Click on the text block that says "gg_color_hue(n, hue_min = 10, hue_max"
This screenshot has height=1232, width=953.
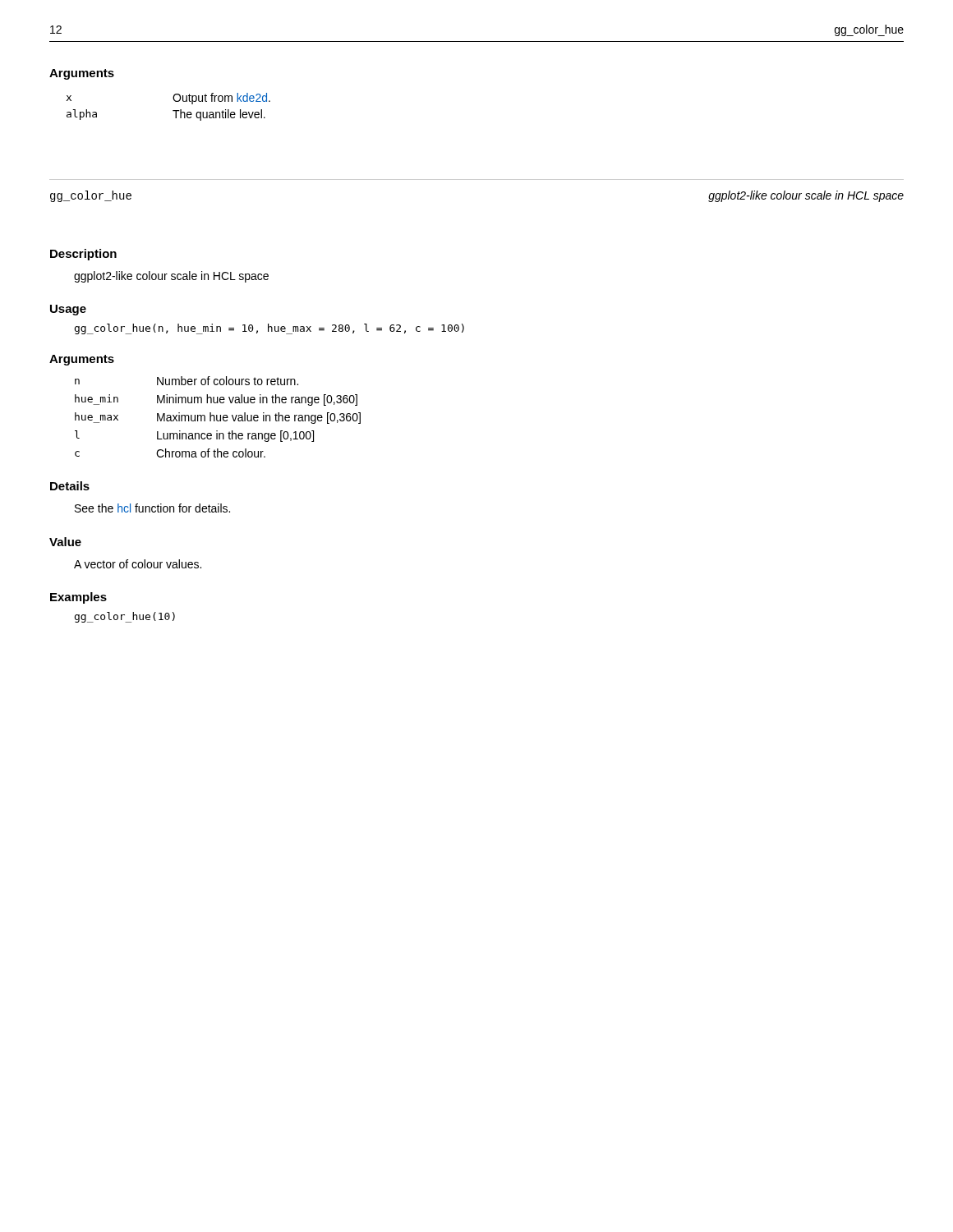270,328
